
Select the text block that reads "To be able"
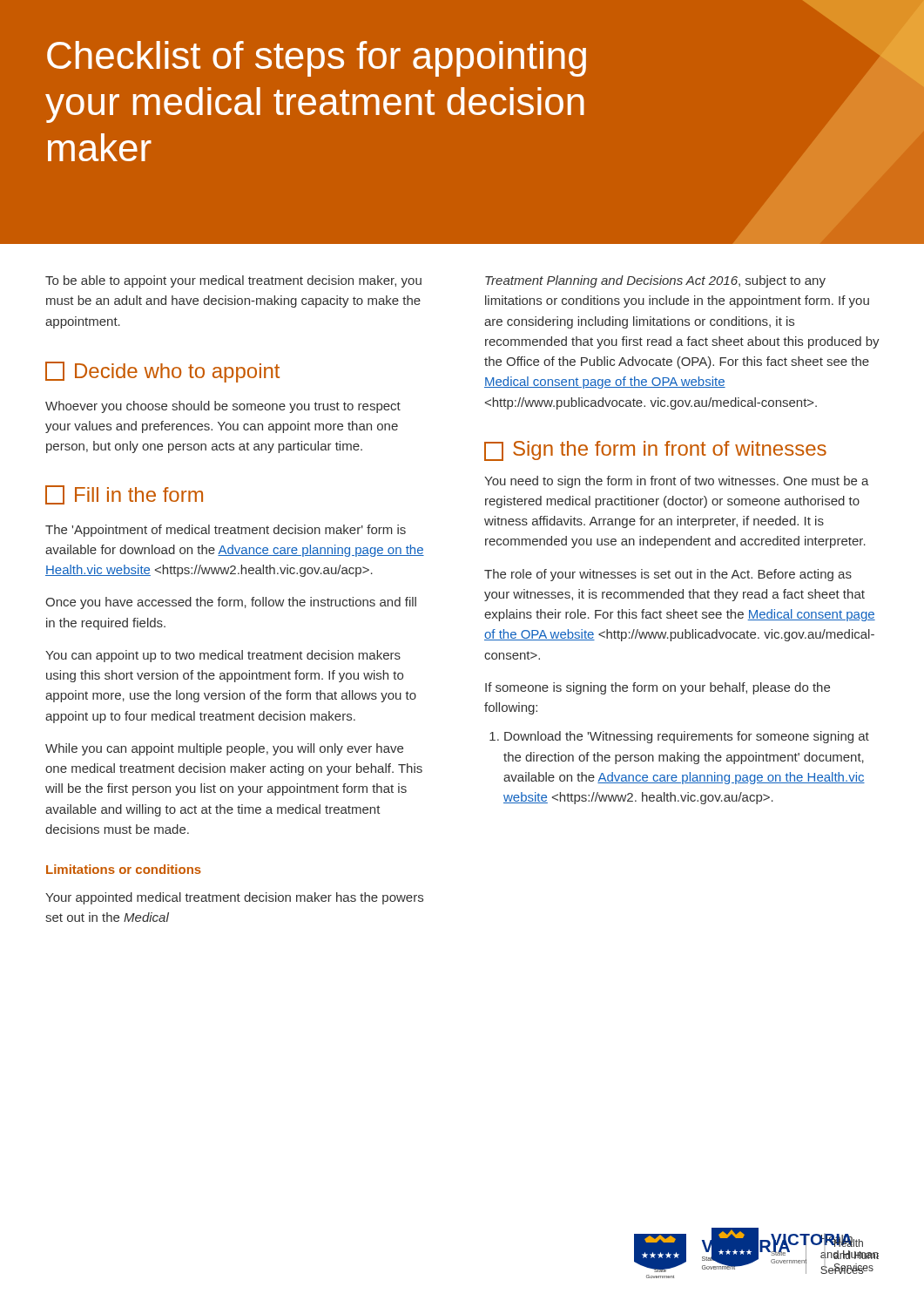[234, 300]
